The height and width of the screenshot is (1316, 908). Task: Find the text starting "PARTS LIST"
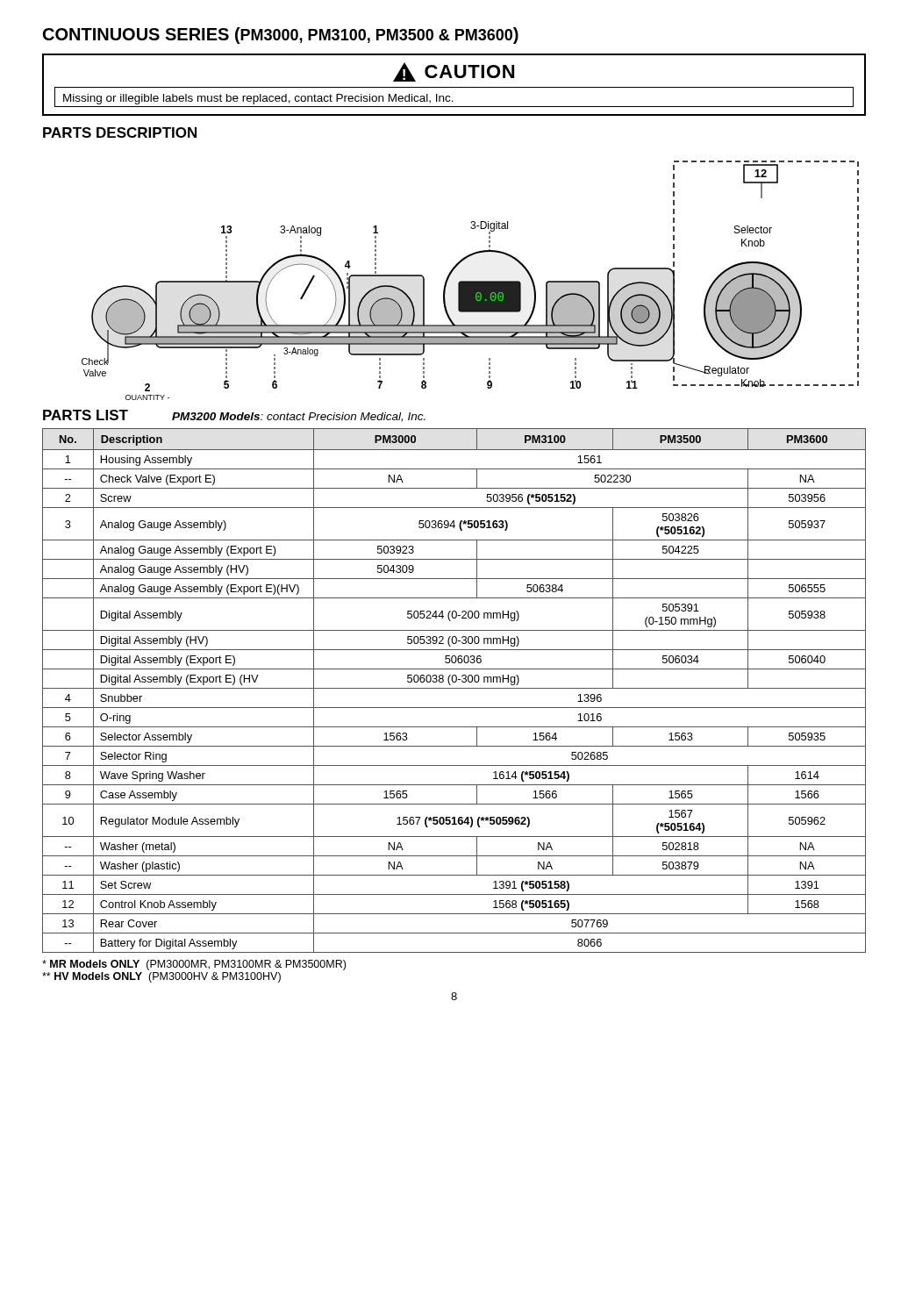pyautogui.click(x=85, y=415)
